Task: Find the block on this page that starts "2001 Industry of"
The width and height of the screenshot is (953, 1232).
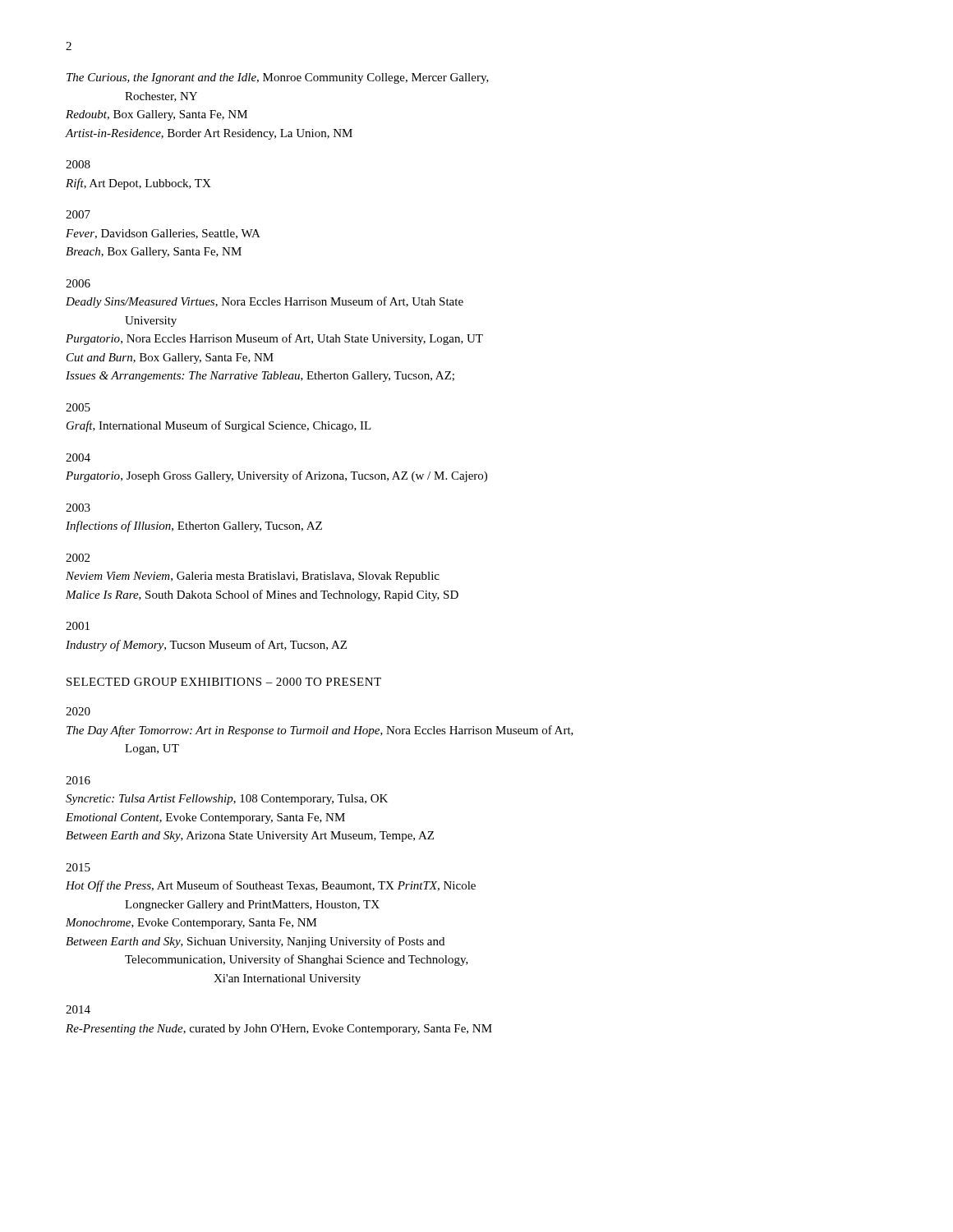Action: [78, 626]
